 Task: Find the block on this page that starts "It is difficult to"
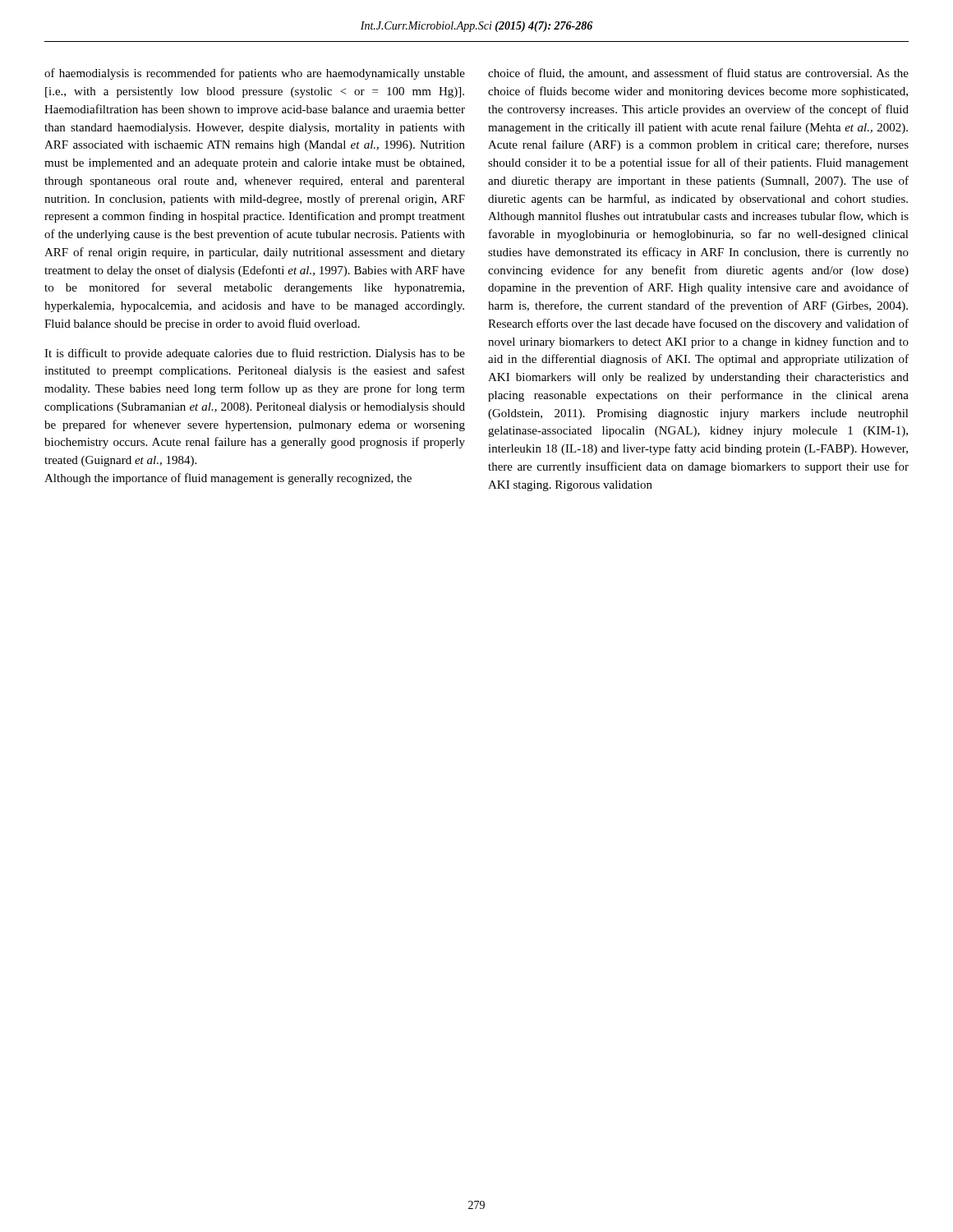click(255, 416)
